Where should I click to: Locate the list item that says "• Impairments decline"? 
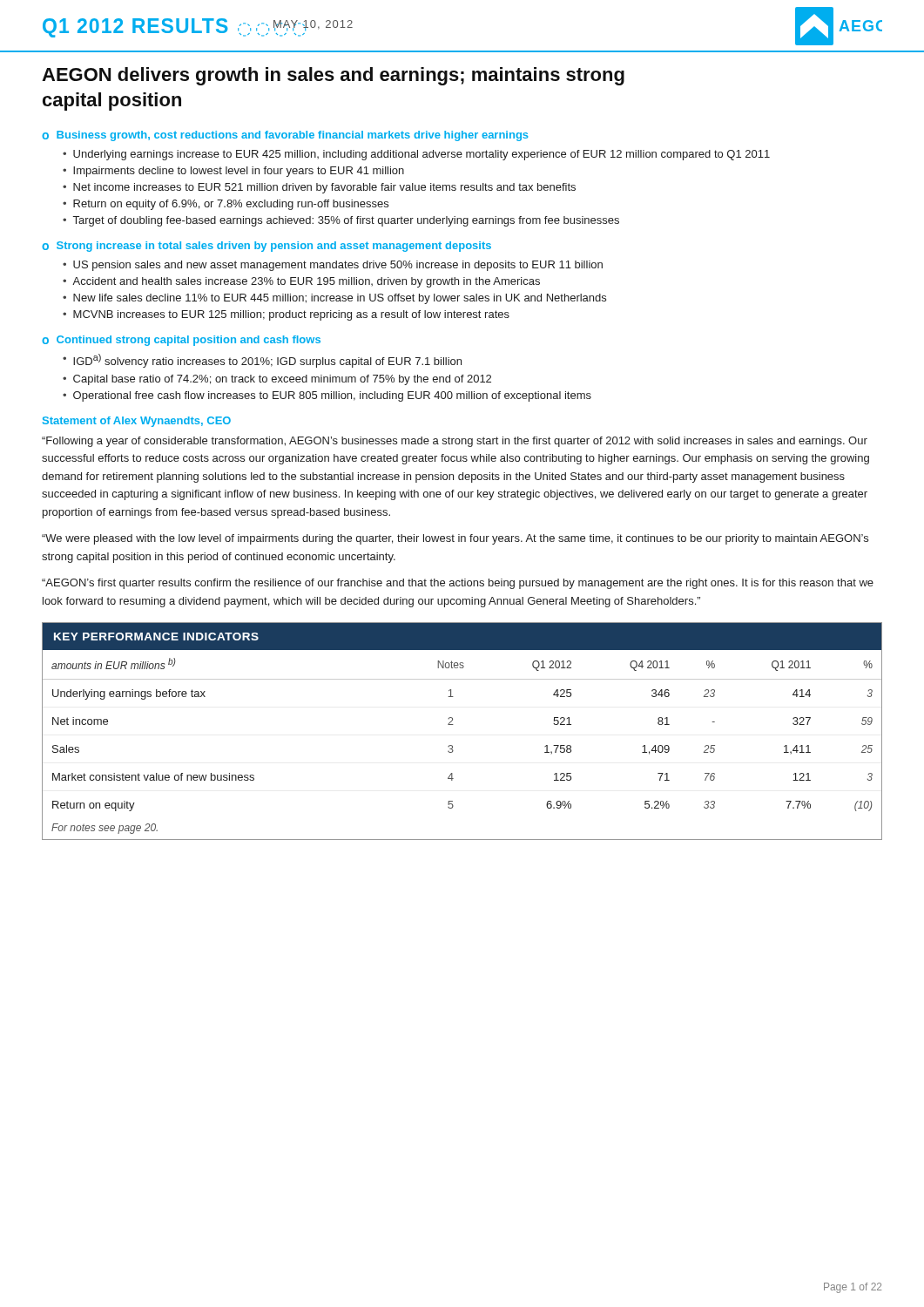click(x=234, y=171)
